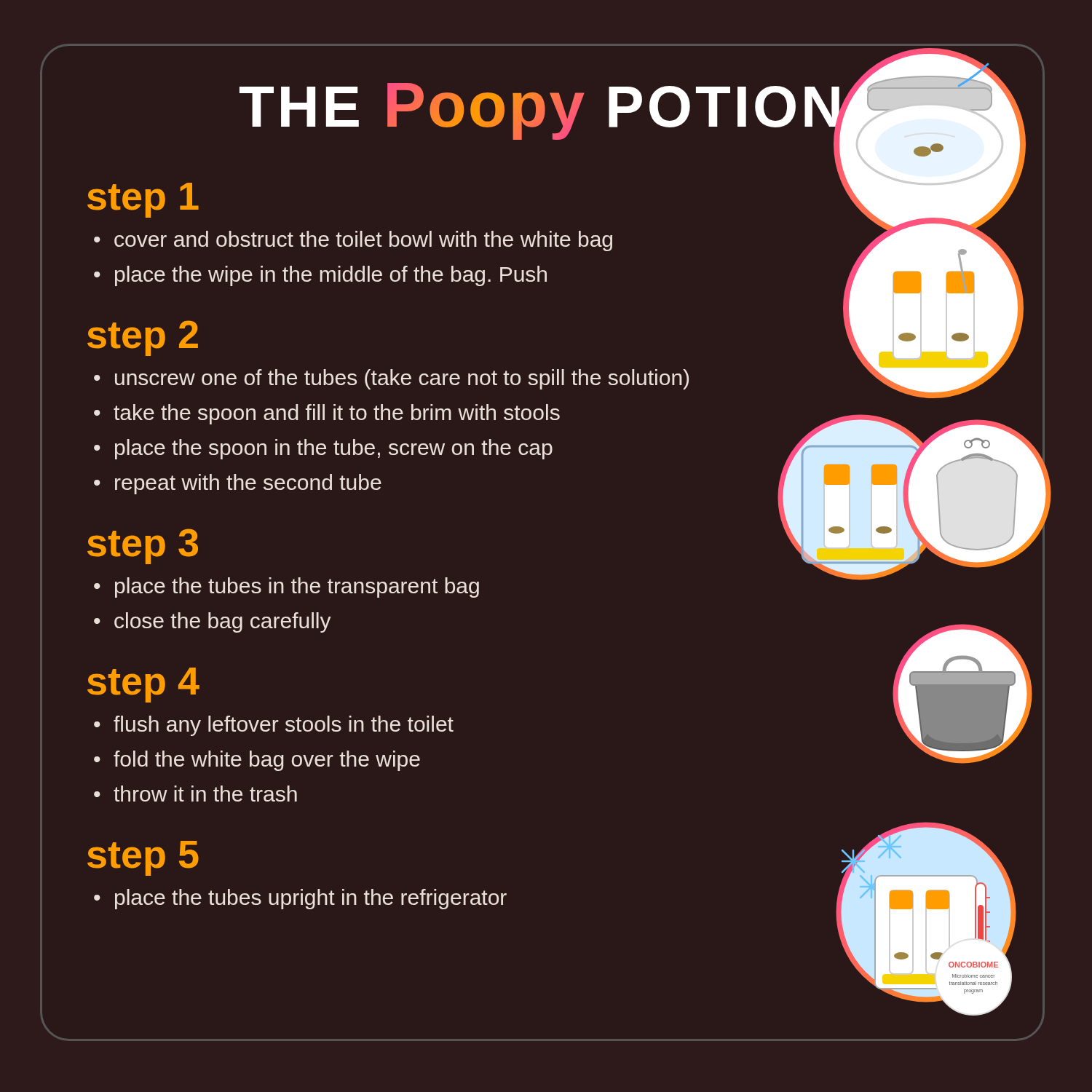Point to the passage starting "place the spoon in the tube,"
Viewport: 1092px width, 1092px height.
(x=406, y=448)
